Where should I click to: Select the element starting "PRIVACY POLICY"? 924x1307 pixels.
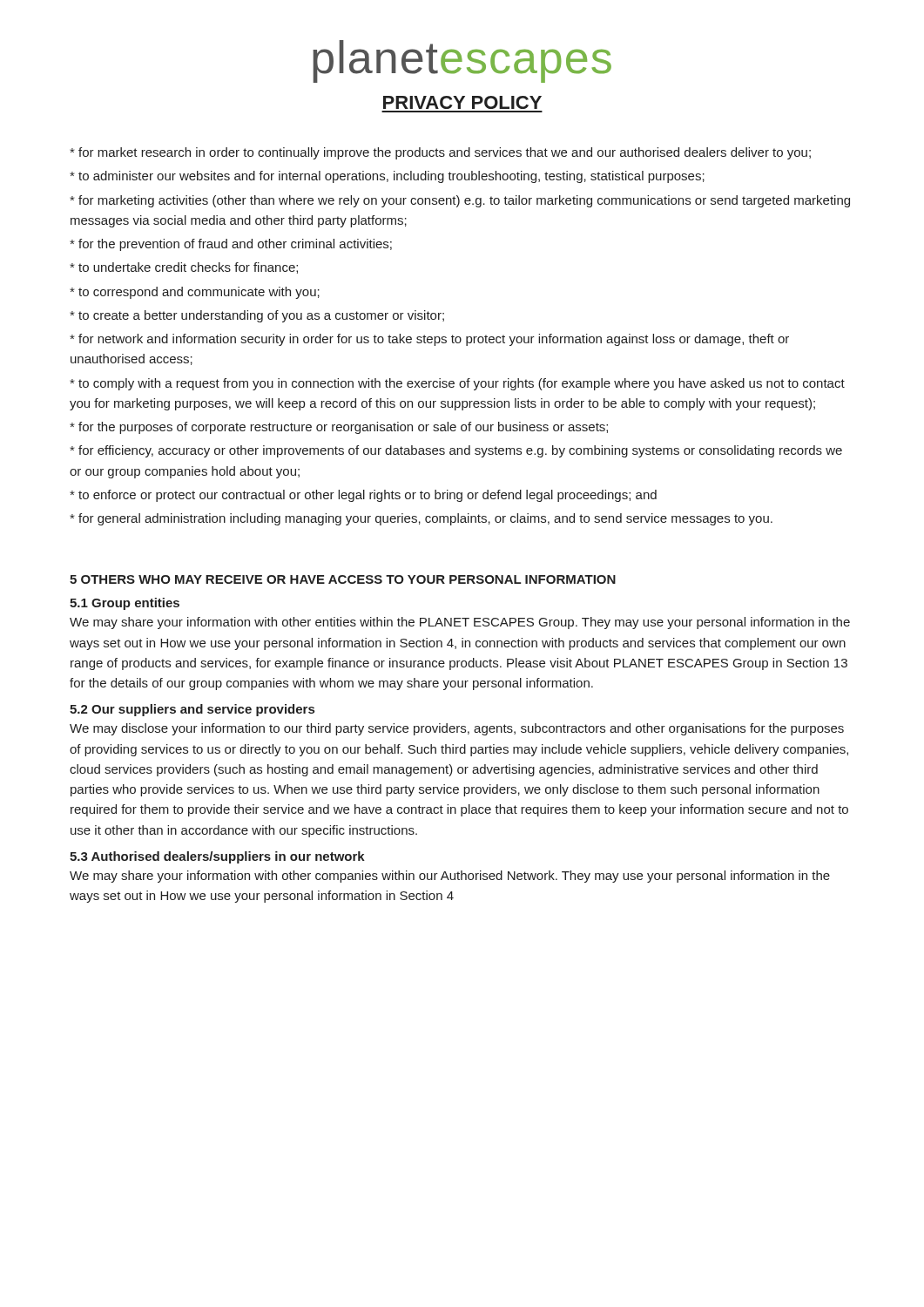pos(462,103)
